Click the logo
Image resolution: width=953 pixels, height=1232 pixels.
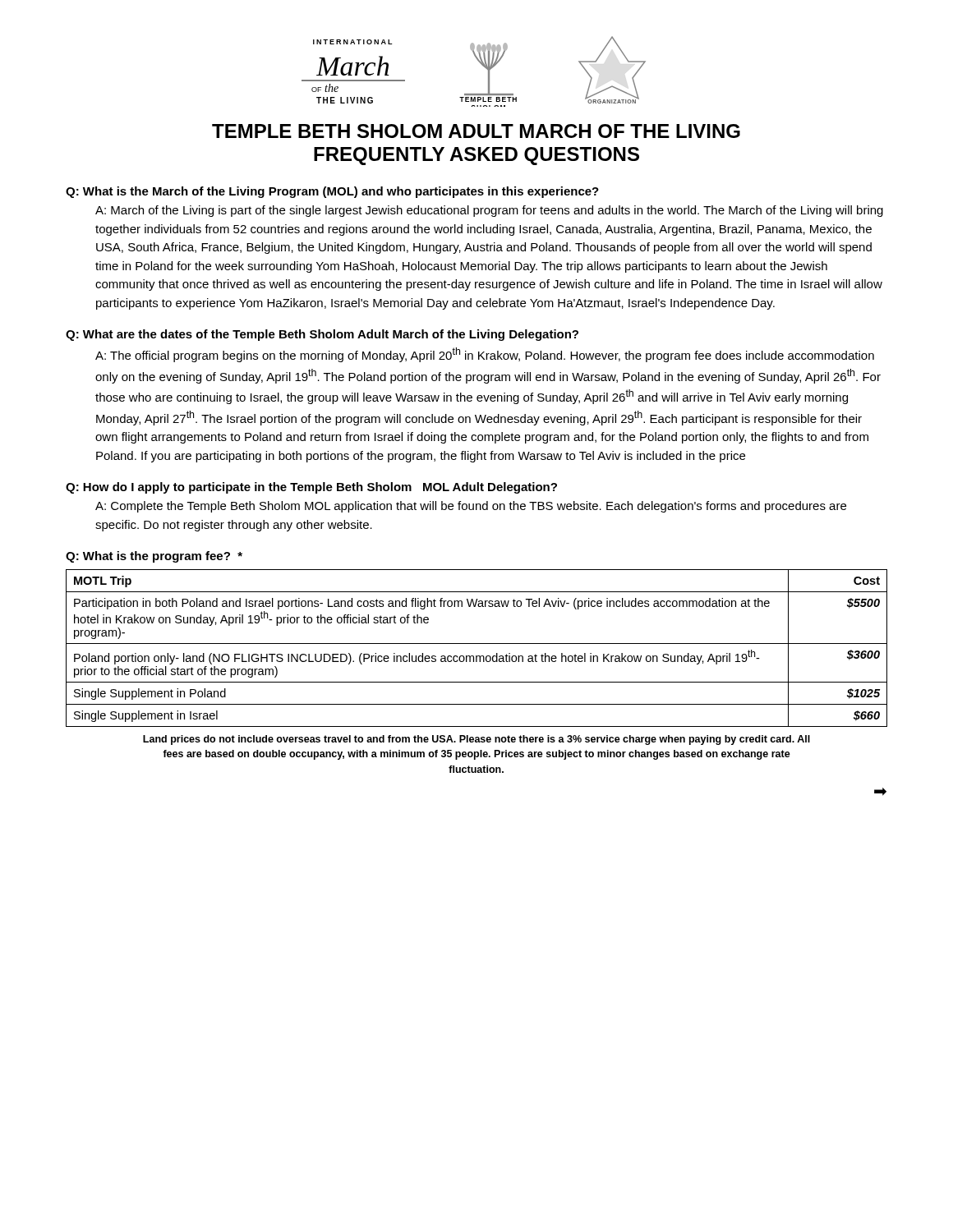click(476, 70)
